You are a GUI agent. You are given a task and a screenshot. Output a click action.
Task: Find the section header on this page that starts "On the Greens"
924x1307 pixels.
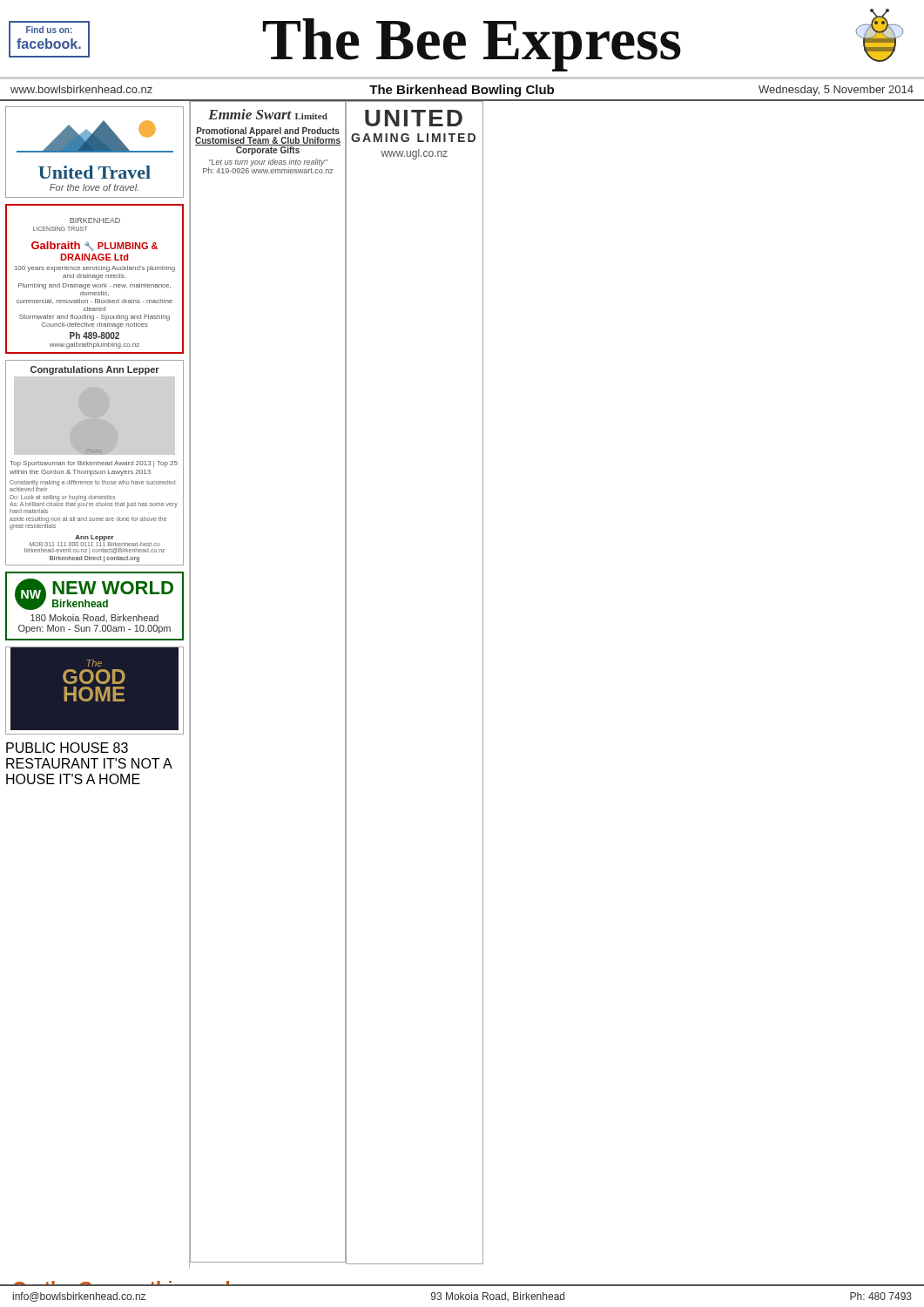[124, 1288]
